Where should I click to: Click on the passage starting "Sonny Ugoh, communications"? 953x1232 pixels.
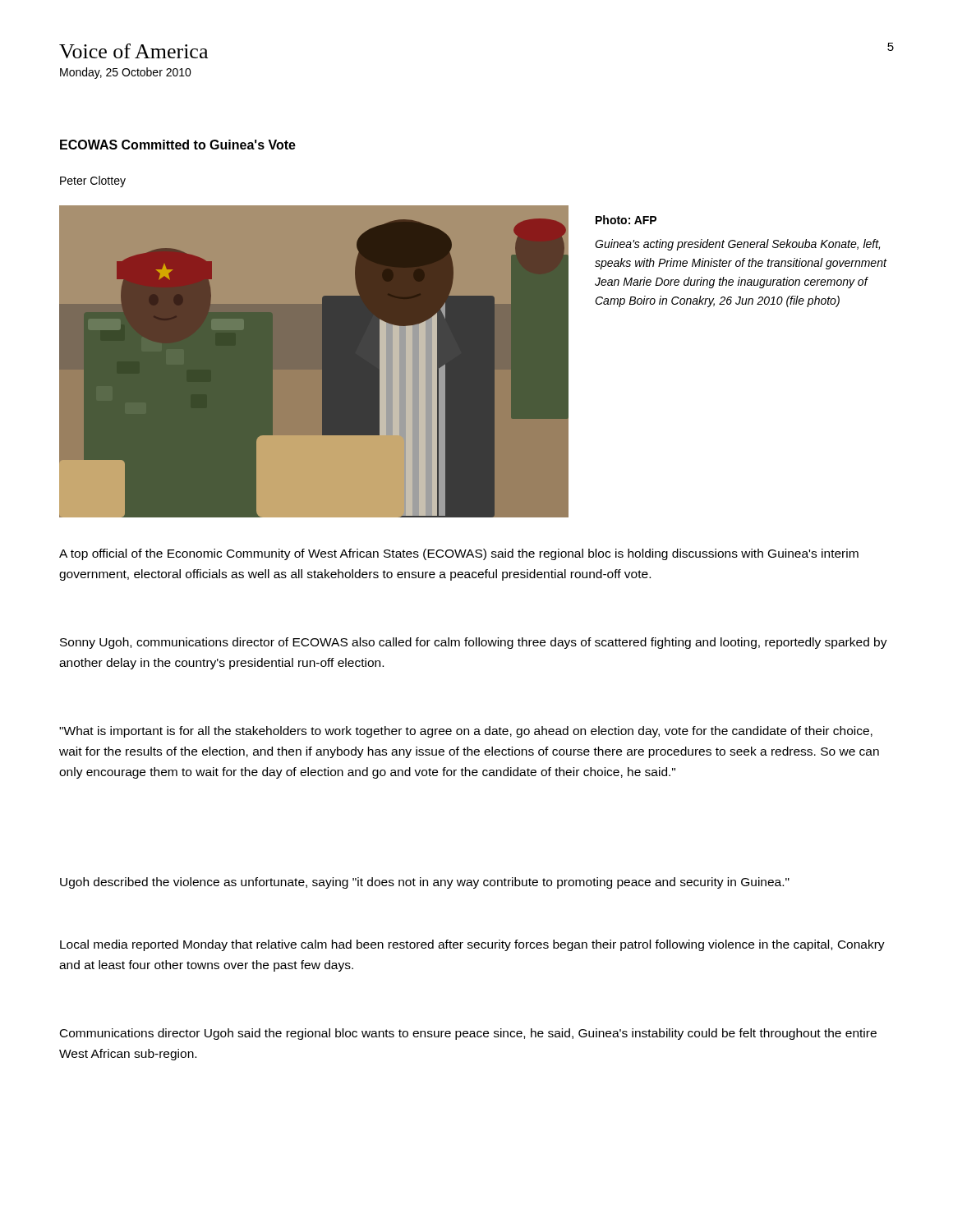476,653
